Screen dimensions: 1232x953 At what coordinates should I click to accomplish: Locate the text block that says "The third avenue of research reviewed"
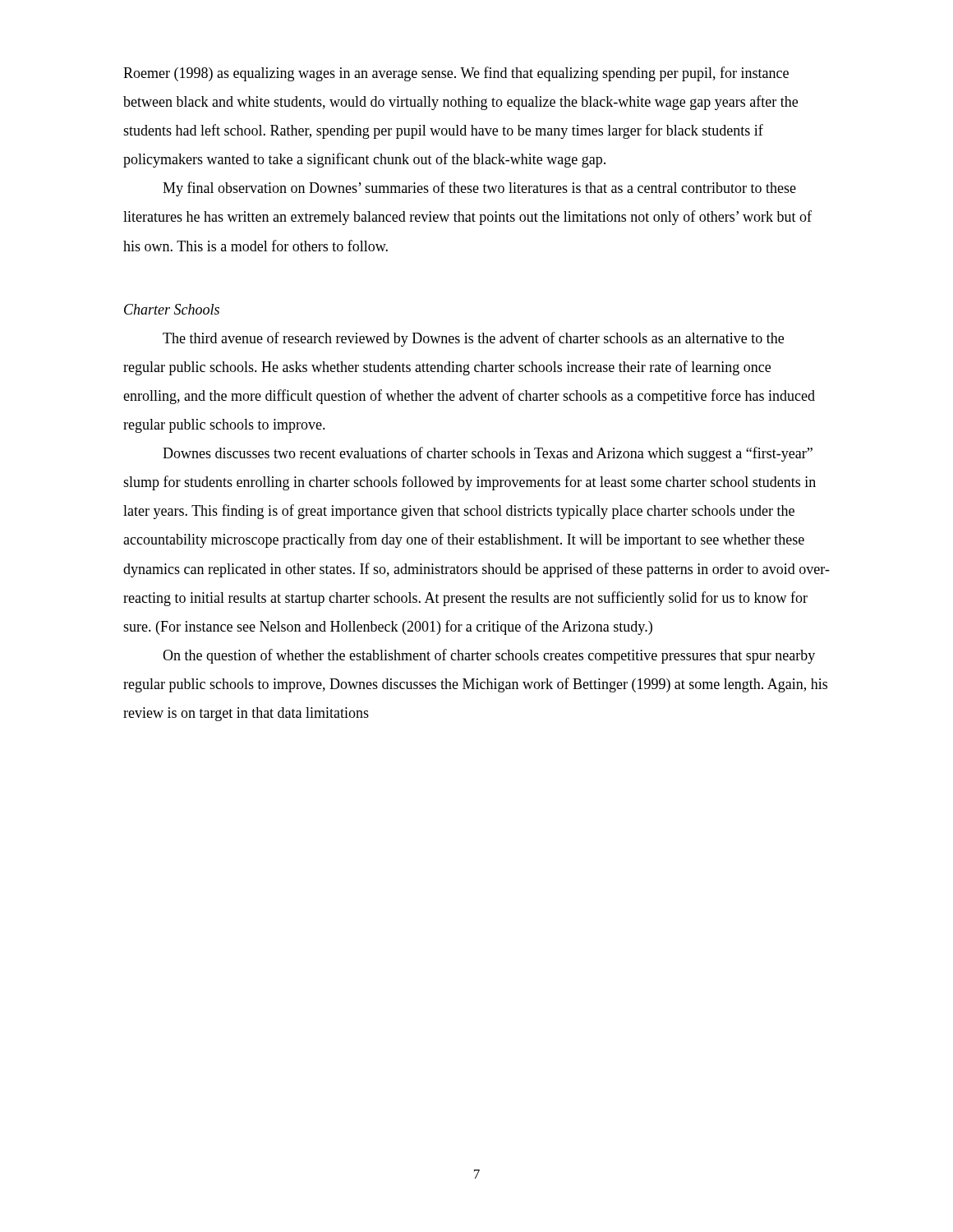[x=476, y=382]
